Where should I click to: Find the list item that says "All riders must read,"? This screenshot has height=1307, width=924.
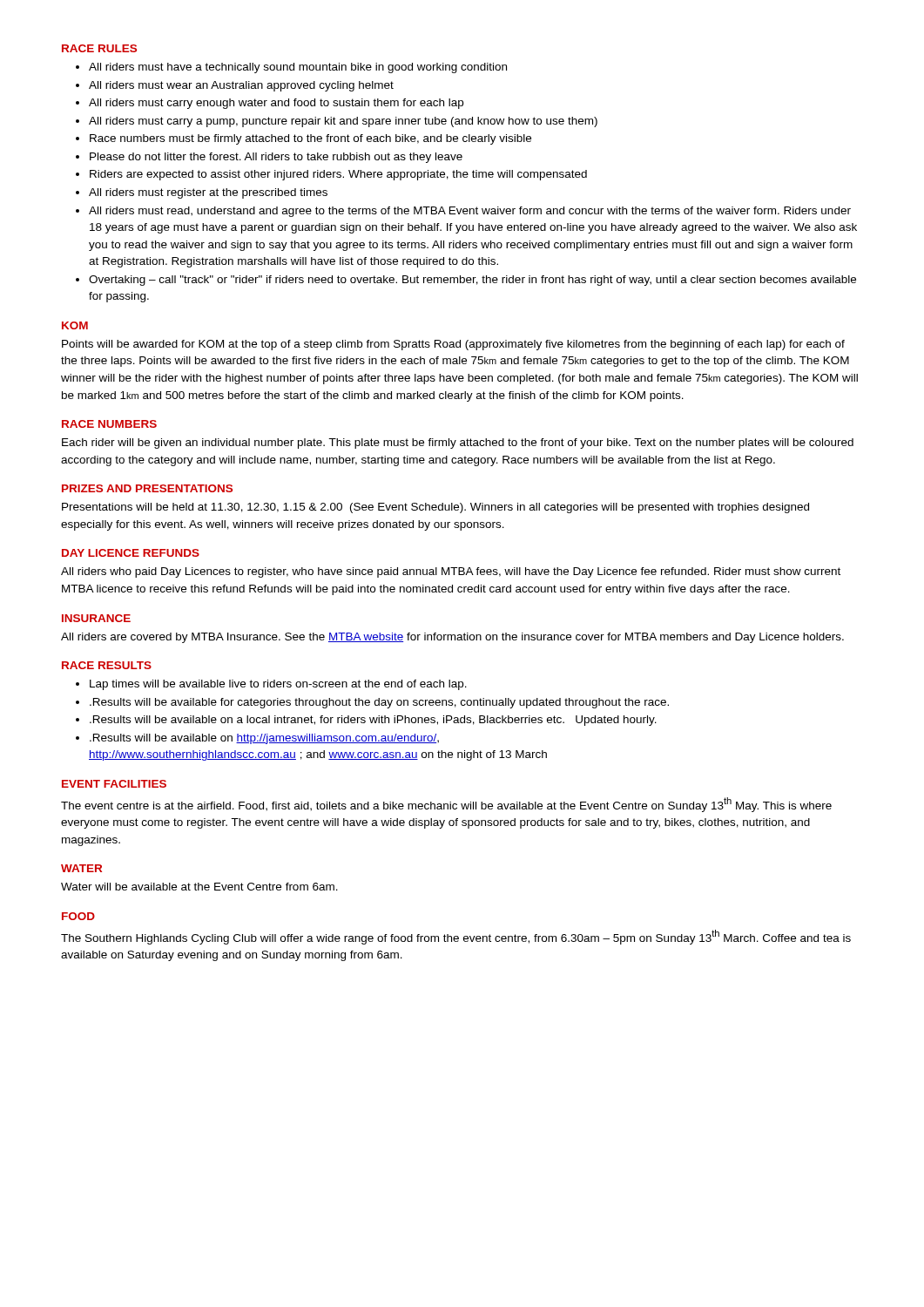coord(473,236)
